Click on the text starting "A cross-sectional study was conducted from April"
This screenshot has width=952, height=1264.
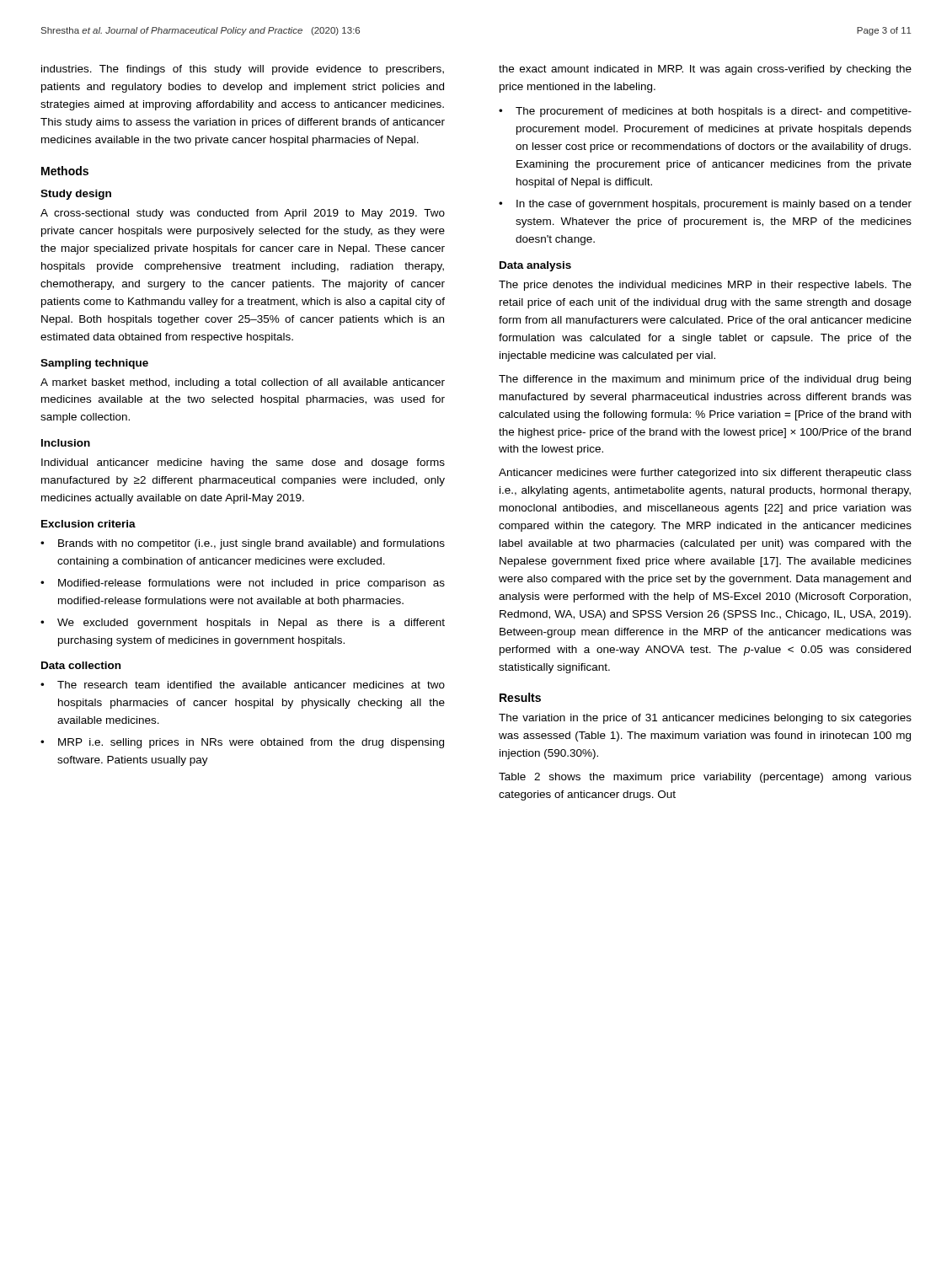tap(243, 275)
